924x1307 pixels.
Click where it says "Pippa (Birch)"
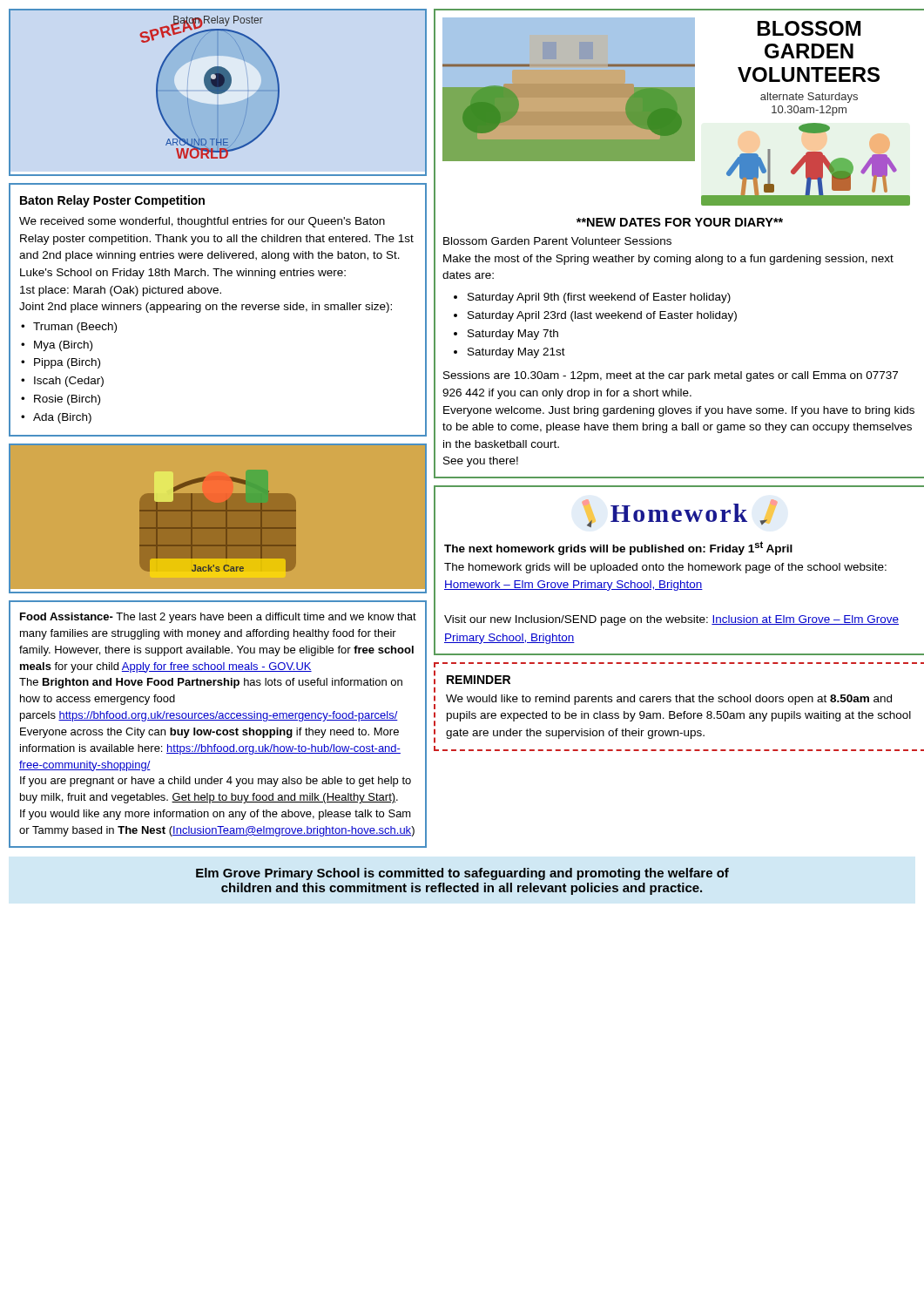pyautogui.click(x=67, y=362)
